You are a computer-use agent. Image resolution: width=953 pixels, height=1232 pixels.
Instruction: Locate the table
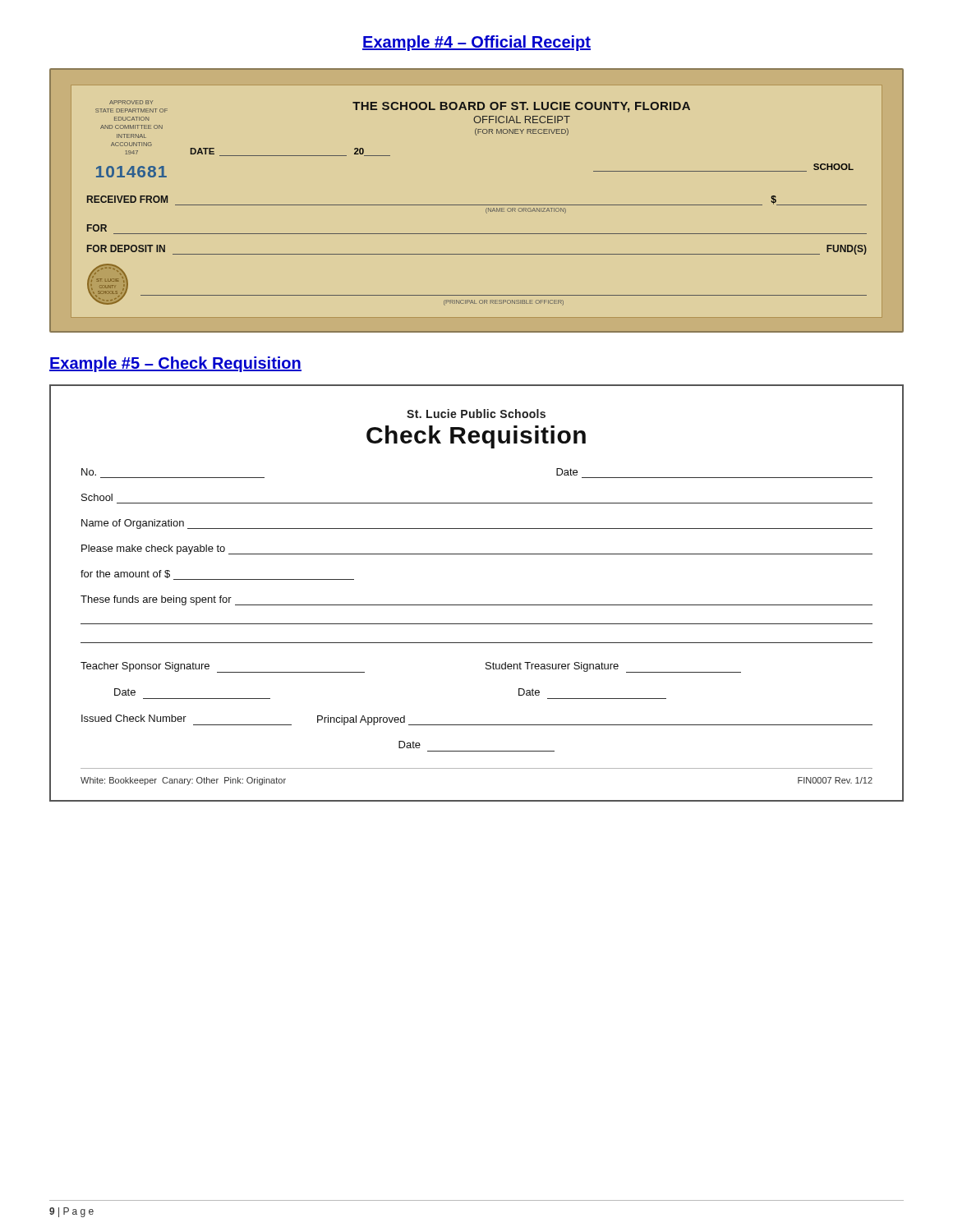point(476,593)
